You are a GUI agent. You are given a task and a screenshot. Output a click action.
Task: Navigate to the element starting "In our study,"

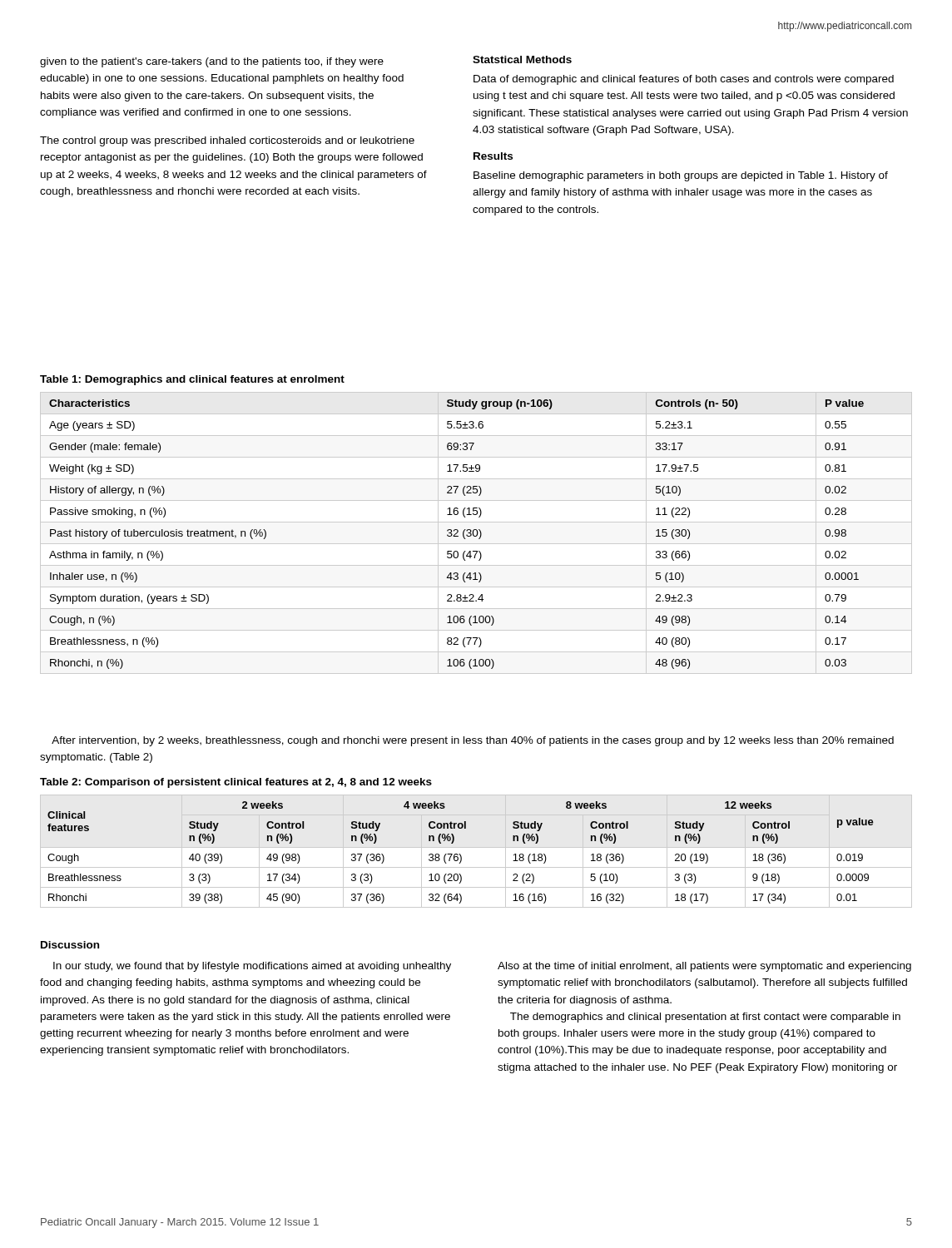click(246, 1008)
